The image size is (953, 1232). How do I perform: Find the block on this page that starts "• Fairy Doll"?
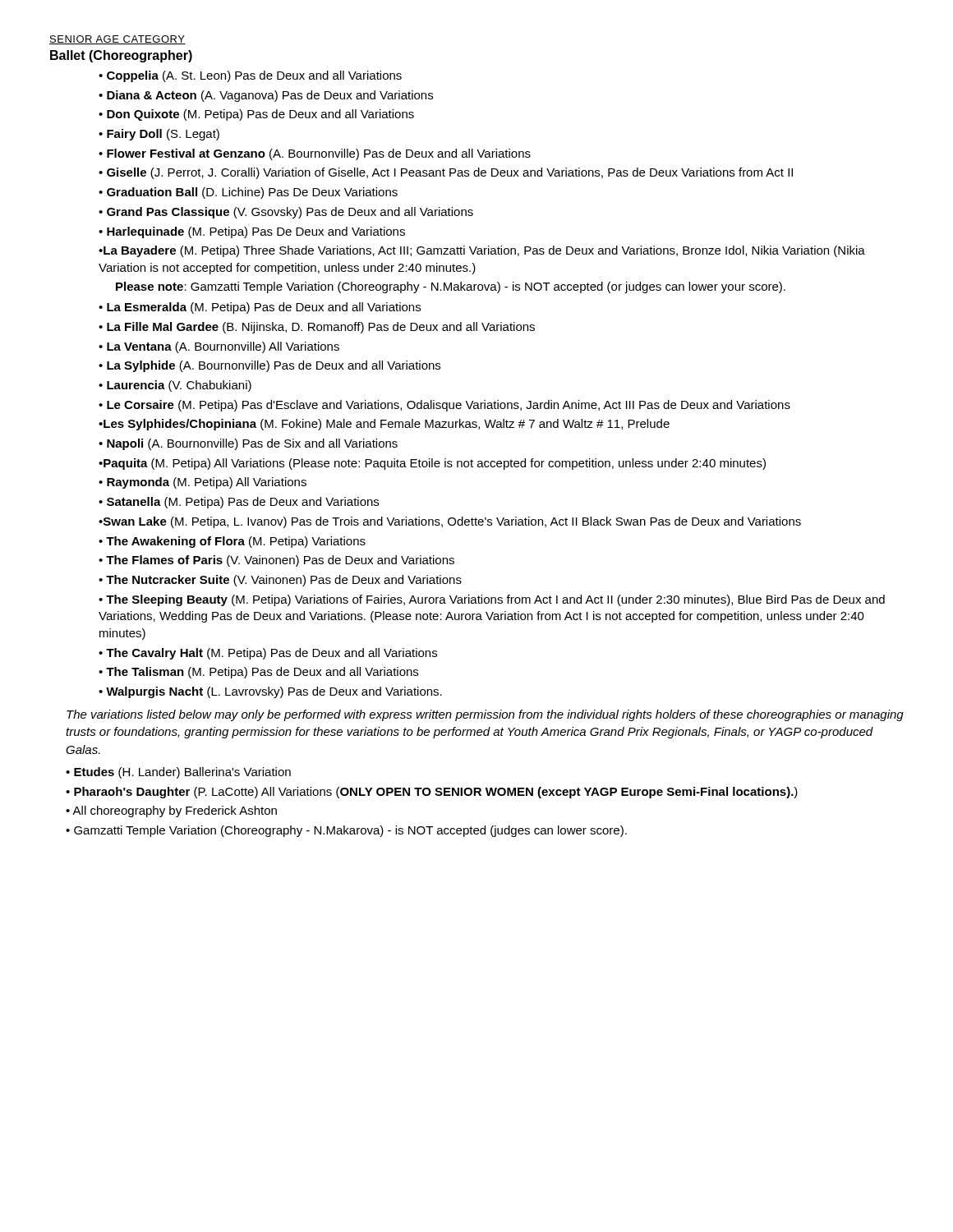(159, 133)
